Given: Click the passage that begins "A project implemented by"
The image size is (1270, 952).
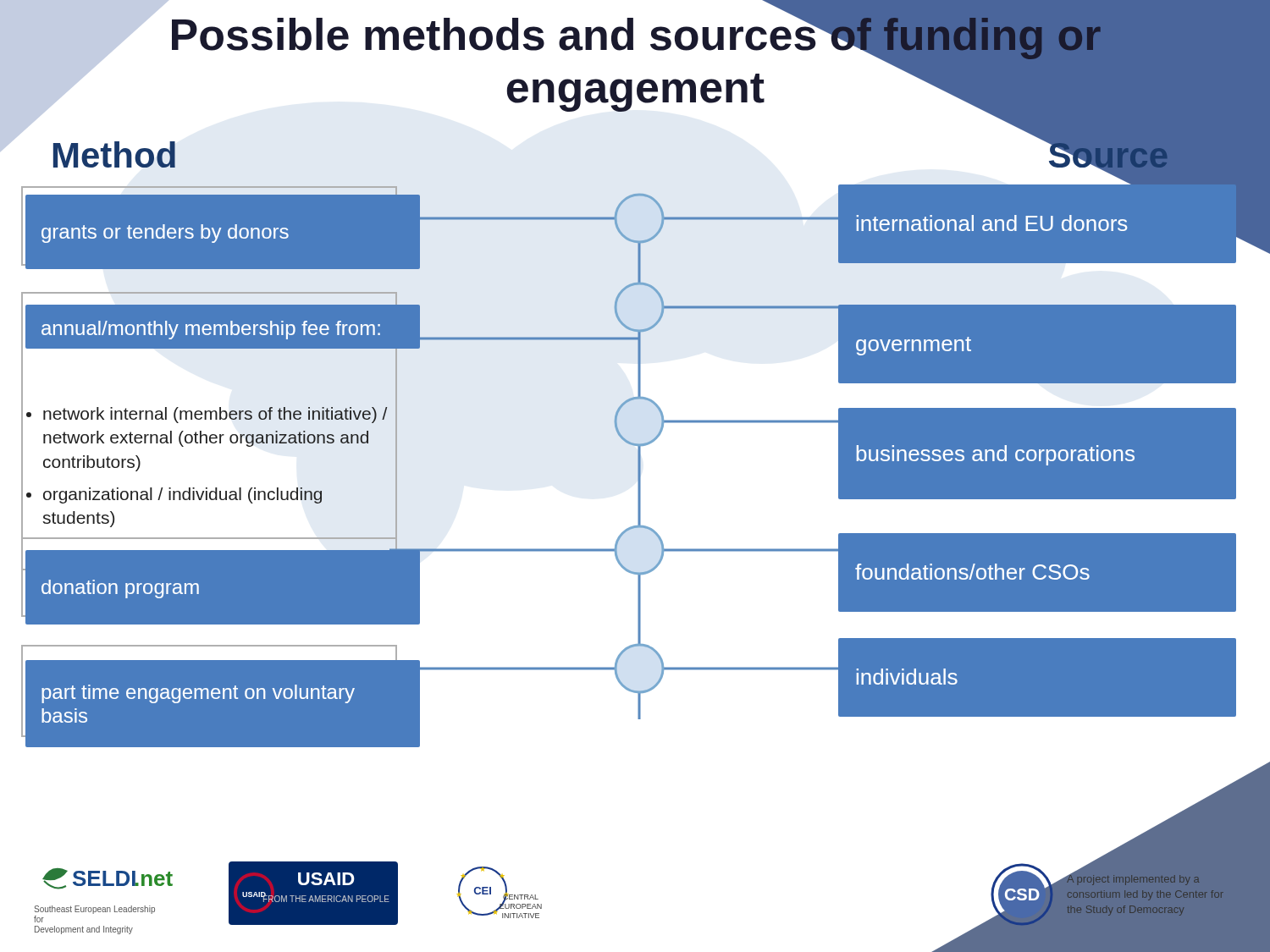Looking at the screenshot, I should point(1145,894).
